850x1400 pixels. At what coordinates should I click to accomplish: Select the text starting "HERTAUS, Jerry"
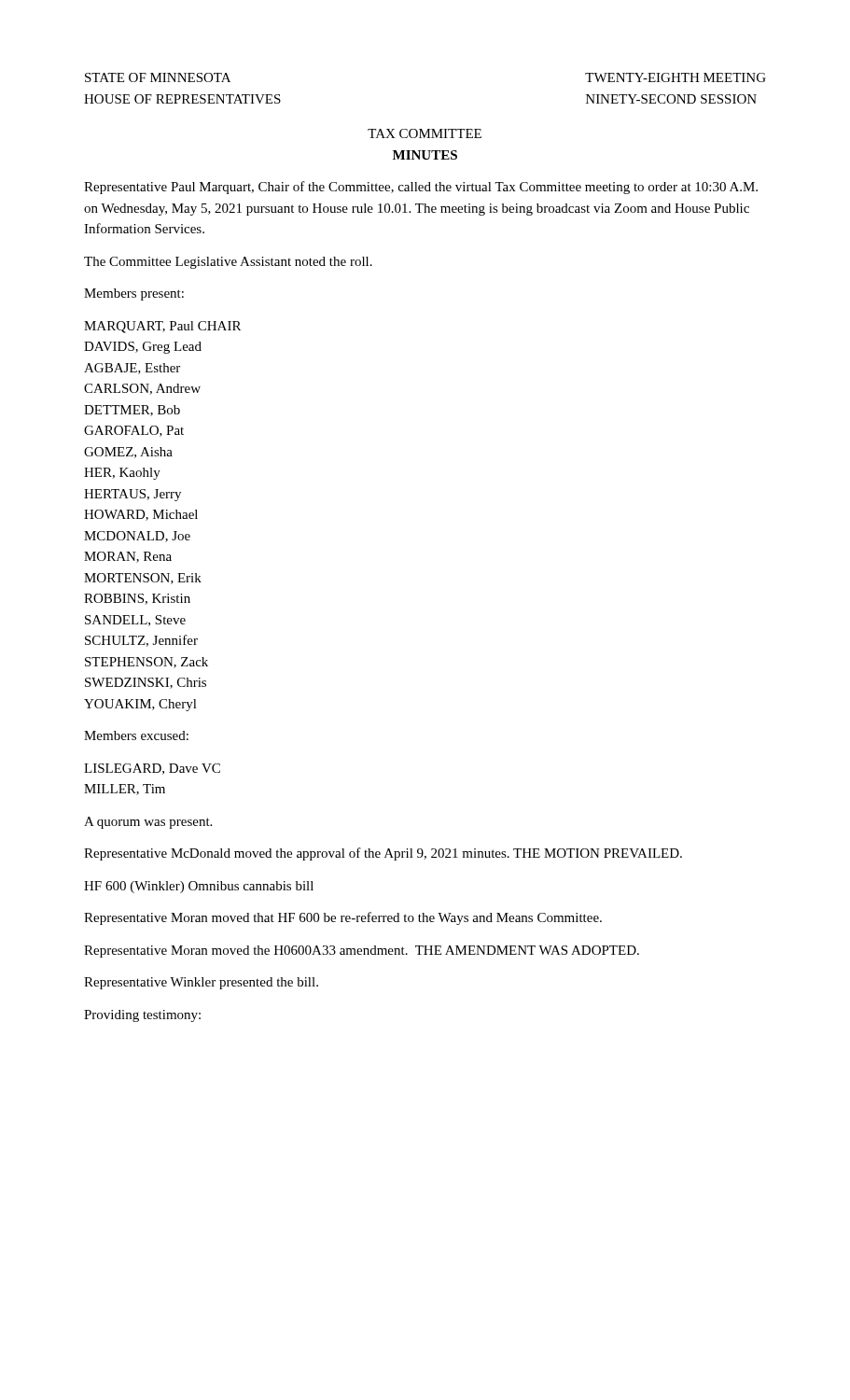point(133,493)
